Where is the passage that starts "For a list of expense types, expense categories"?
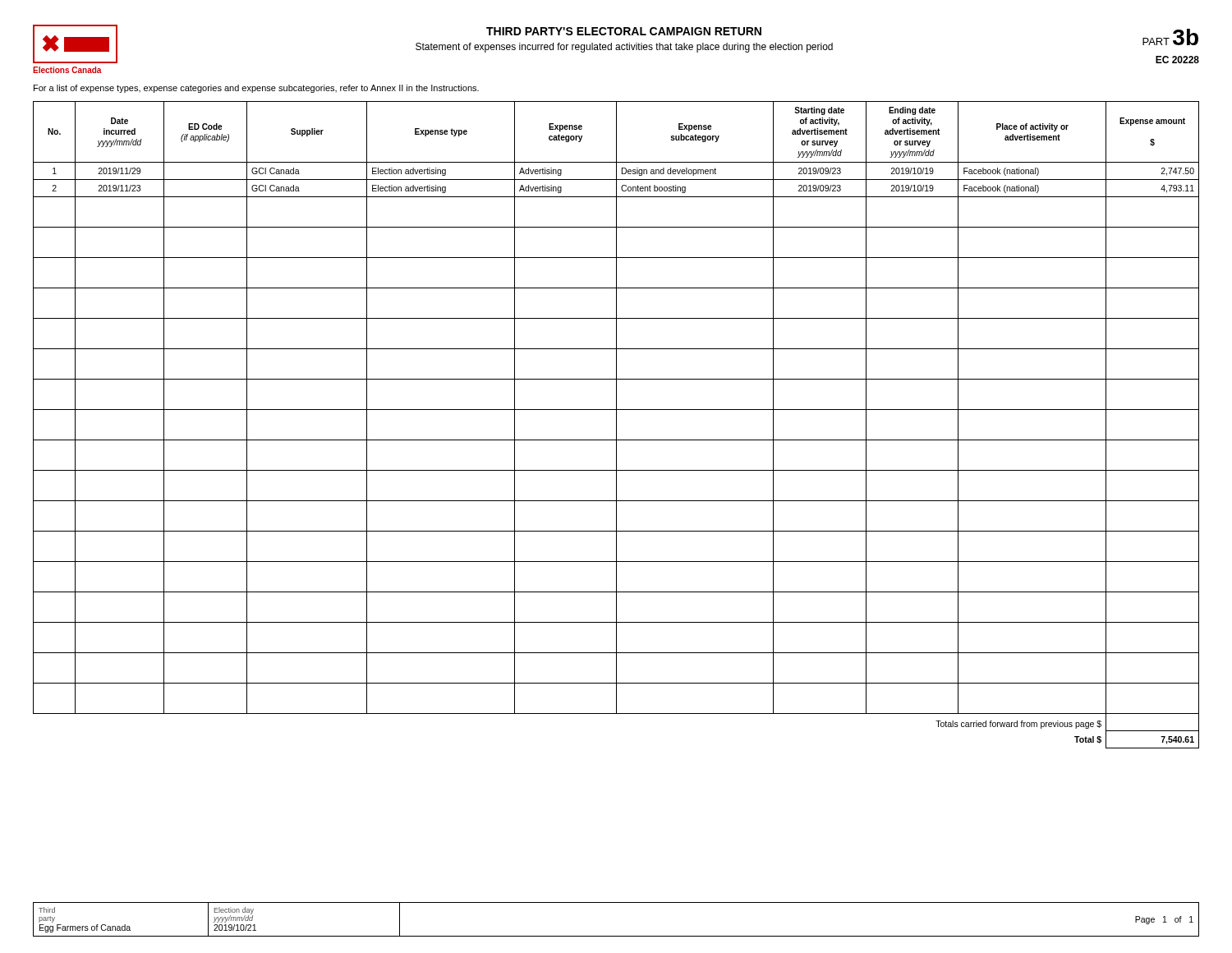This screenshot has height=953, width=1232. [x=256, y=88]
